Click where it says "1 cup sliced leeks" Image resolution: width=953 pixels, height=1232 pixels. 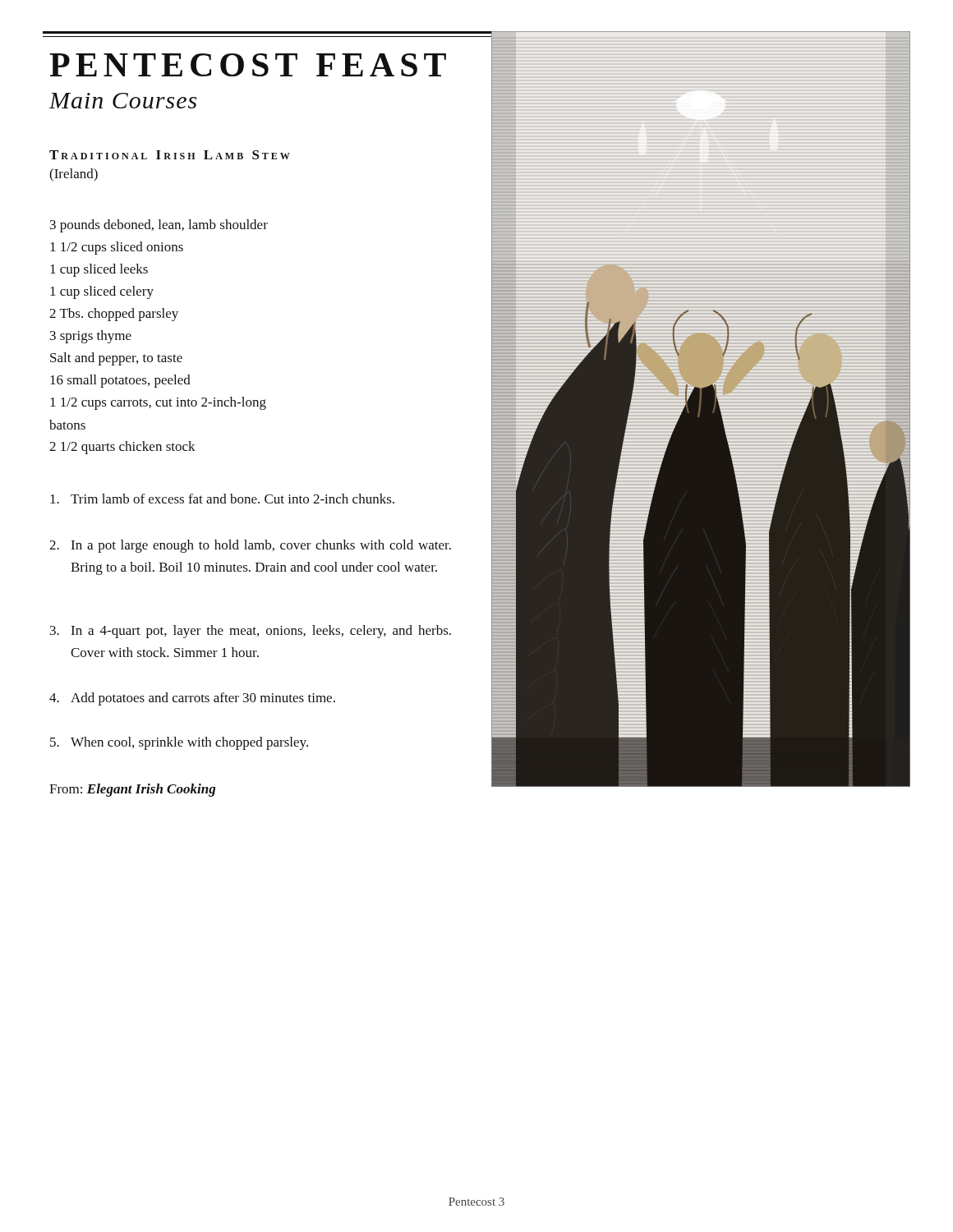point(99,269)
